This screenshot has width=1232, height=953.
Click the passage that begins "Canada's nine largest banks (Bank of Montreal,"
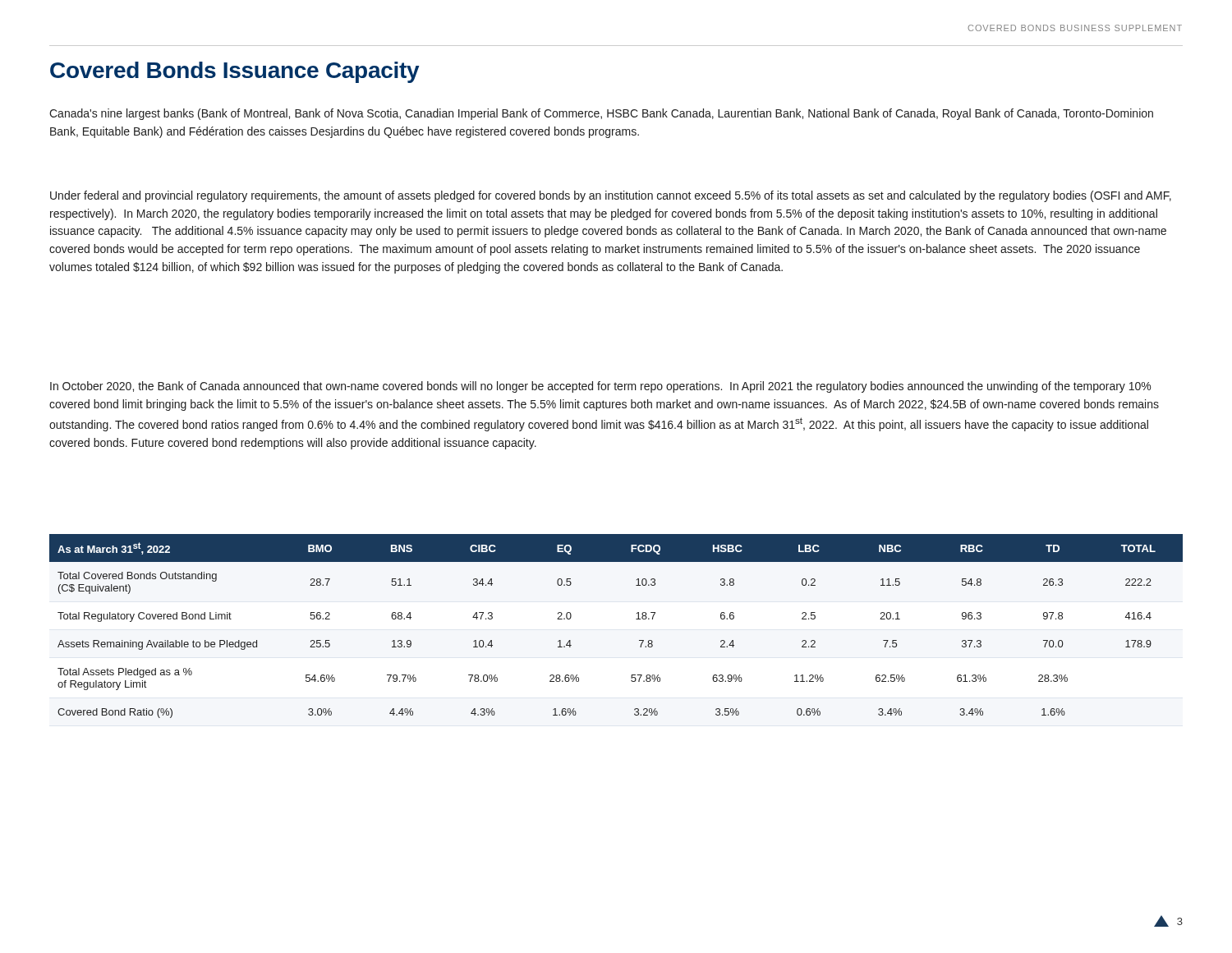[x=602, y=122]
